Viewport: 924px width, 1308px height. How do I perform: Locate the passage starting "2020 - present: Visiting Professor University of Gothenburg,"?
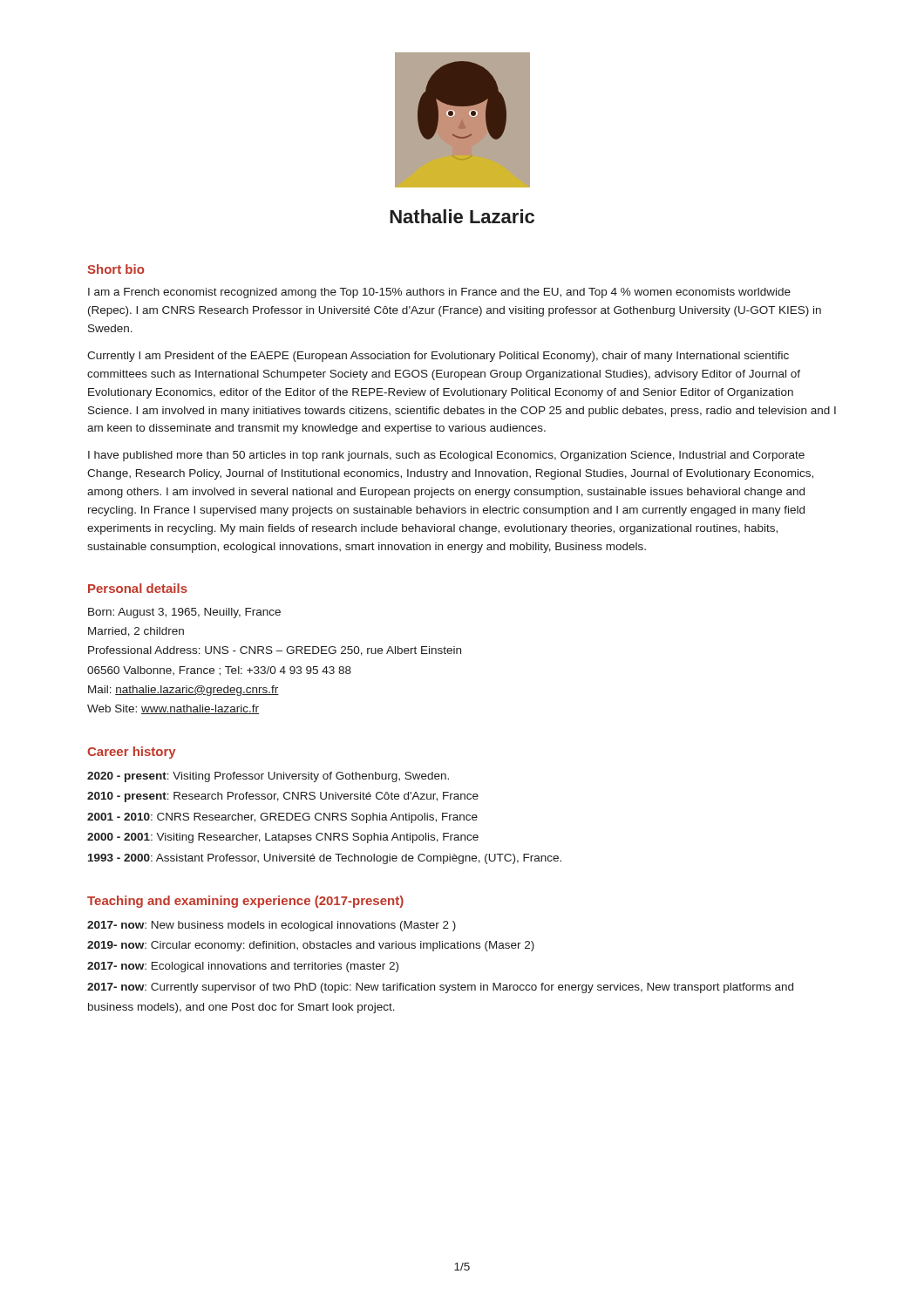(269, 775)
